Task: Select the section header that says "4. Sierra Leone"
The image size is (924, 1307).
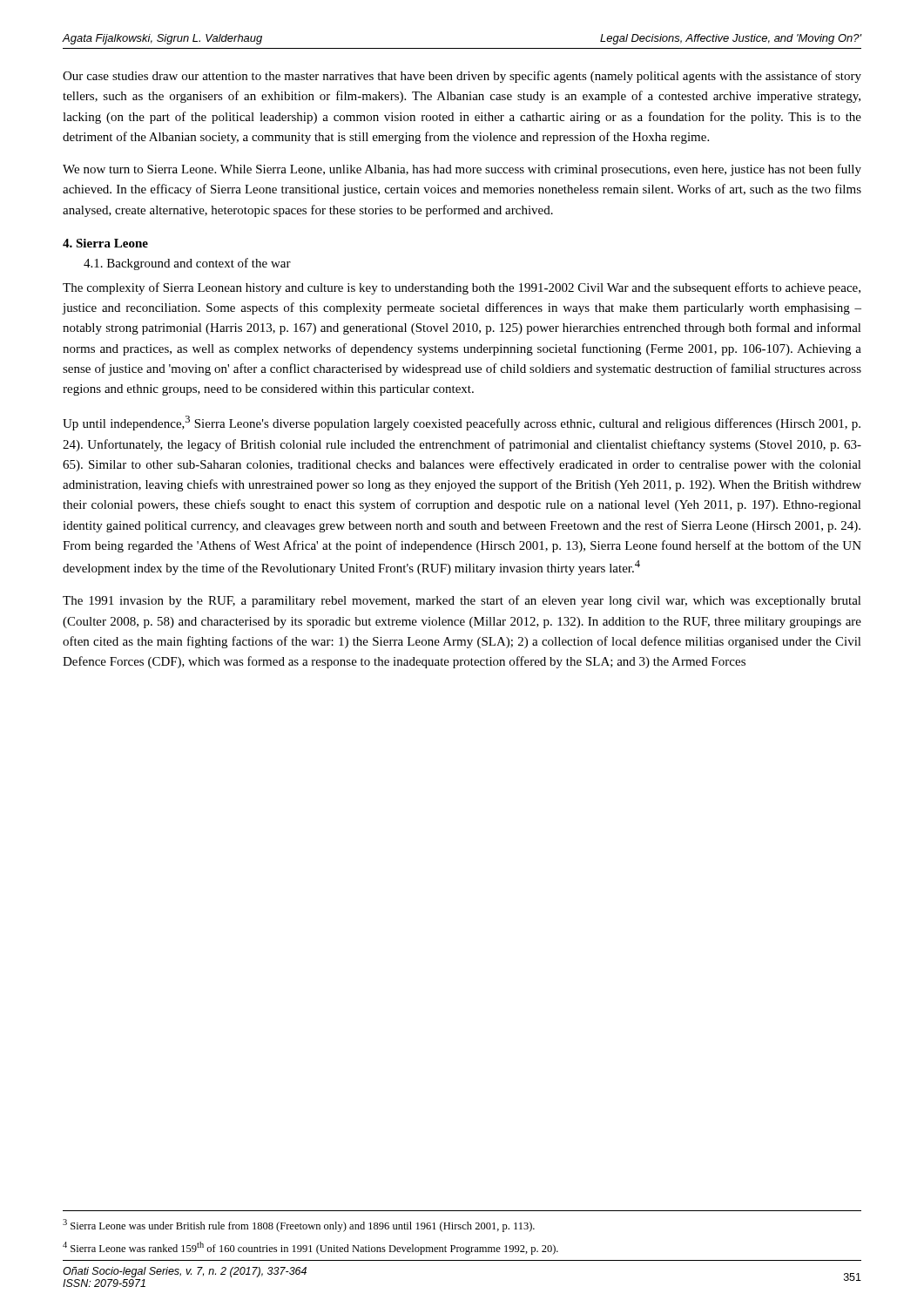Action: (x=105, y=243)
